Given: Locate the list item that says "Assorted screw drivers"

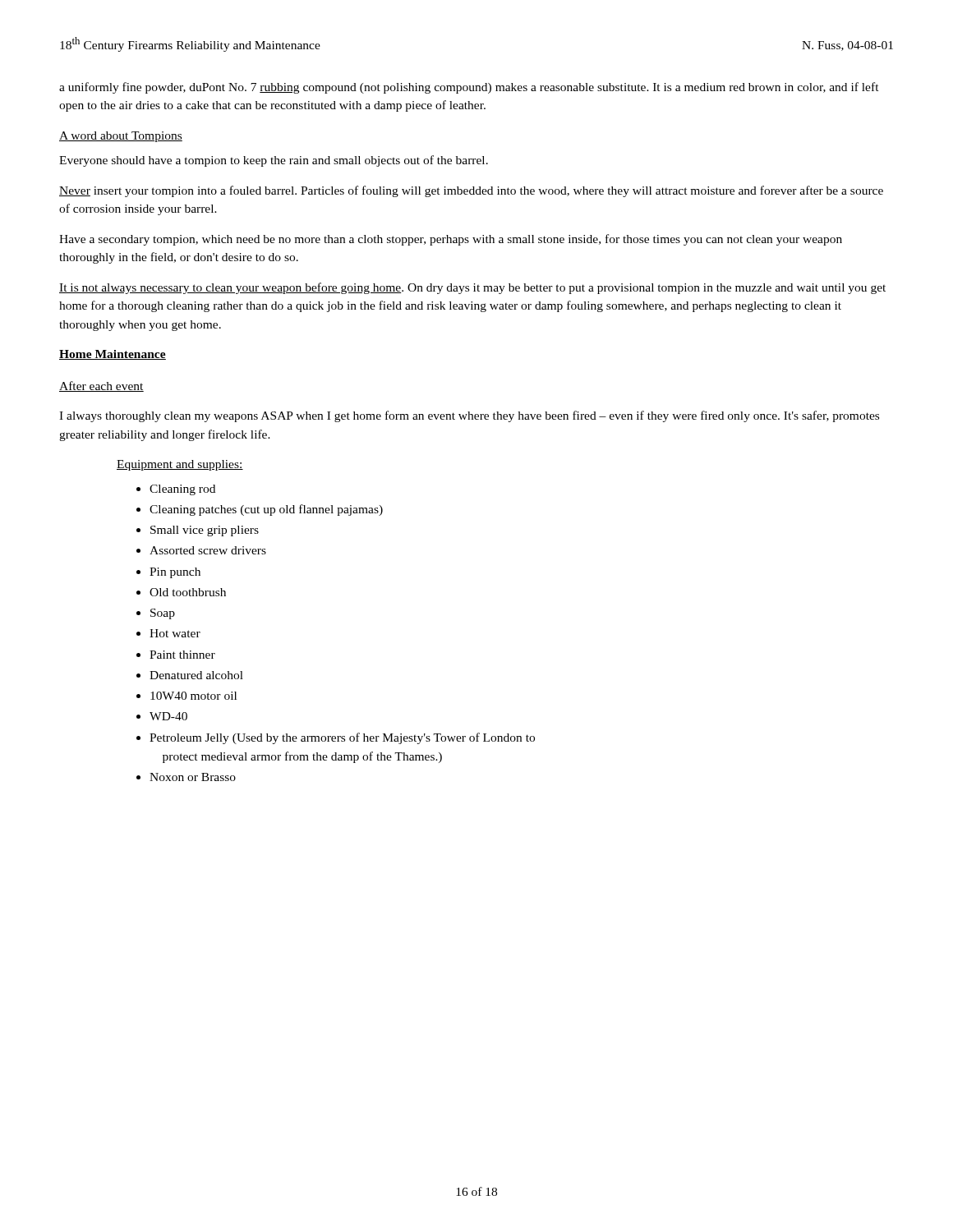Looking at the screenshot, I should [208, 550].
